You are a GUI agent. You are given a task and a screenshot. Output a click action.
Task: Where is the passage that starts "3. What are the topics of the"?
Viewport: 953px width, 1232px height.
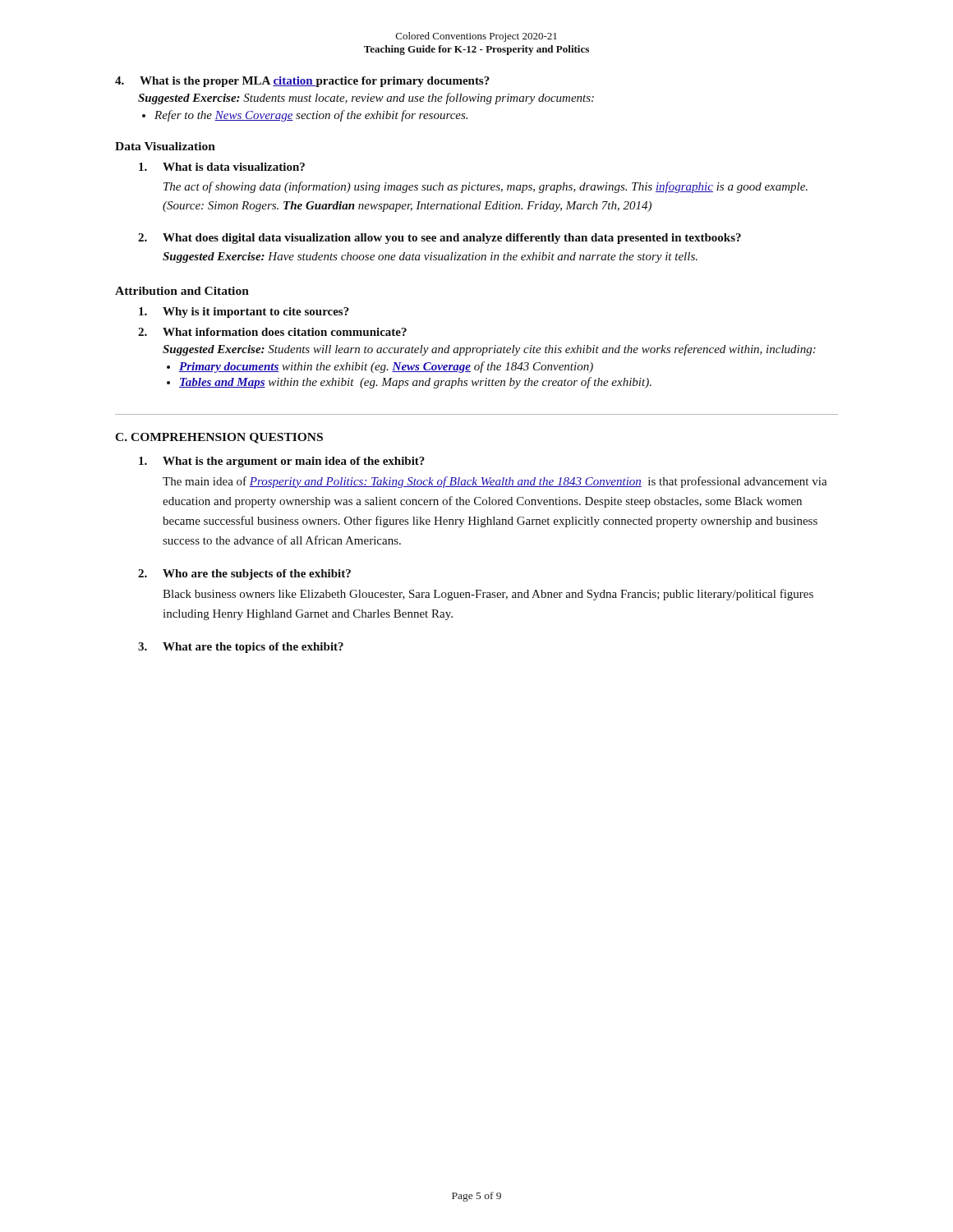[x=241, y=648]
